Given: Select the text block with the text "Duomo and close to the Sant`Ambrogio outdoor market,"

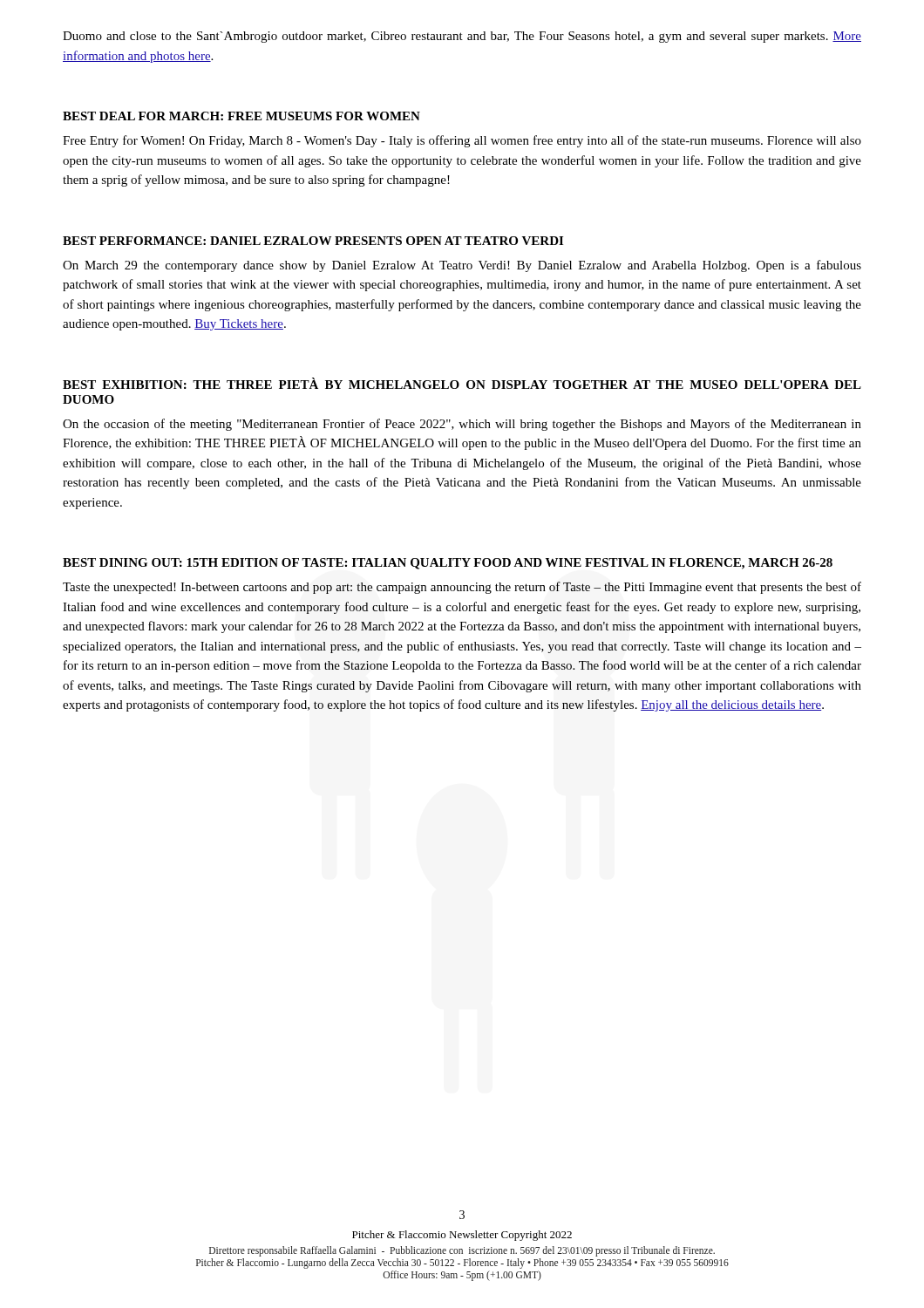Looking at the screenshot, I should [x=462, y=46].
